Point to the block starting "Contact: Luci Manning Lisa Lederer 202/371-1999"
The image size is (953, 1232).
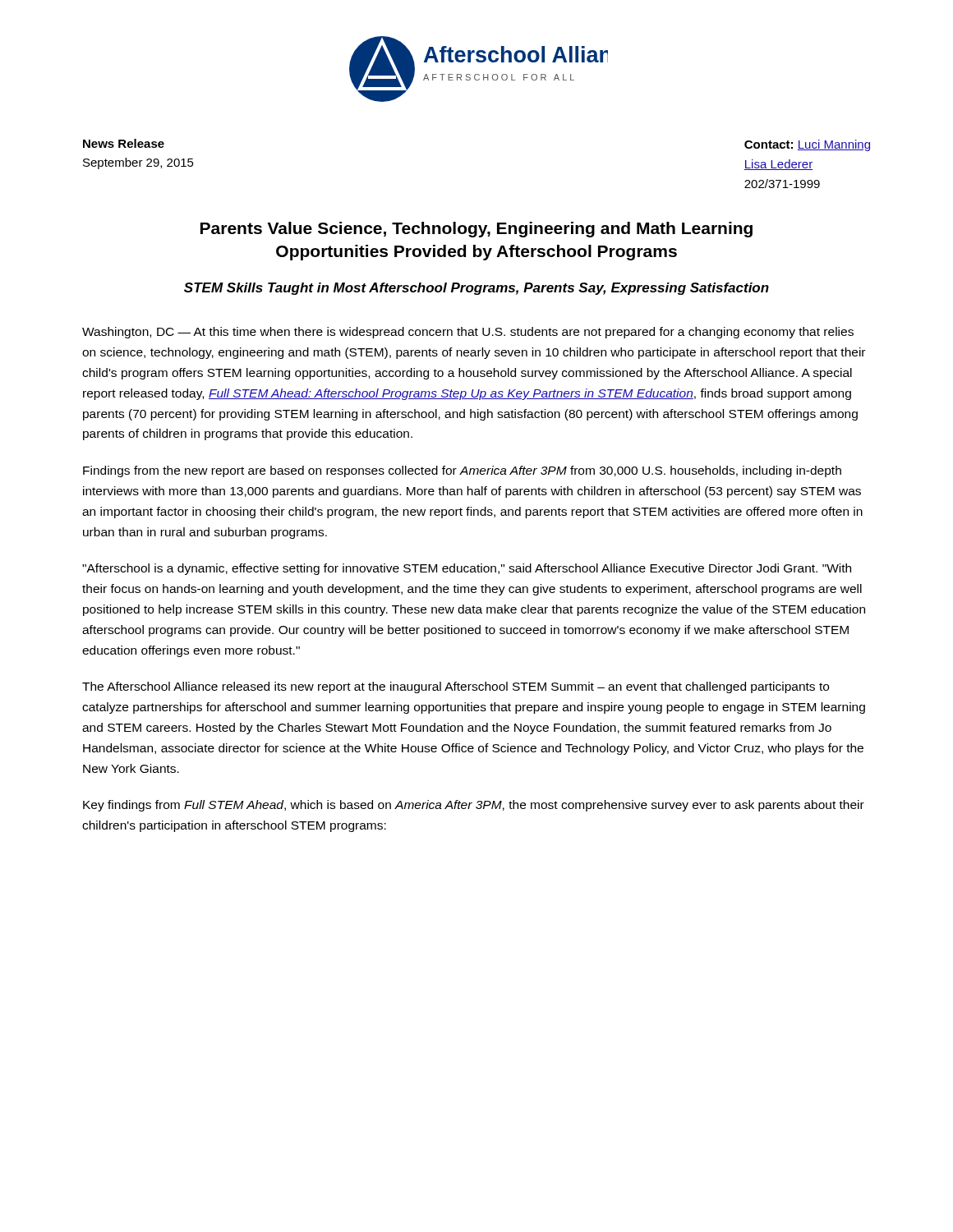coord(807,164)
